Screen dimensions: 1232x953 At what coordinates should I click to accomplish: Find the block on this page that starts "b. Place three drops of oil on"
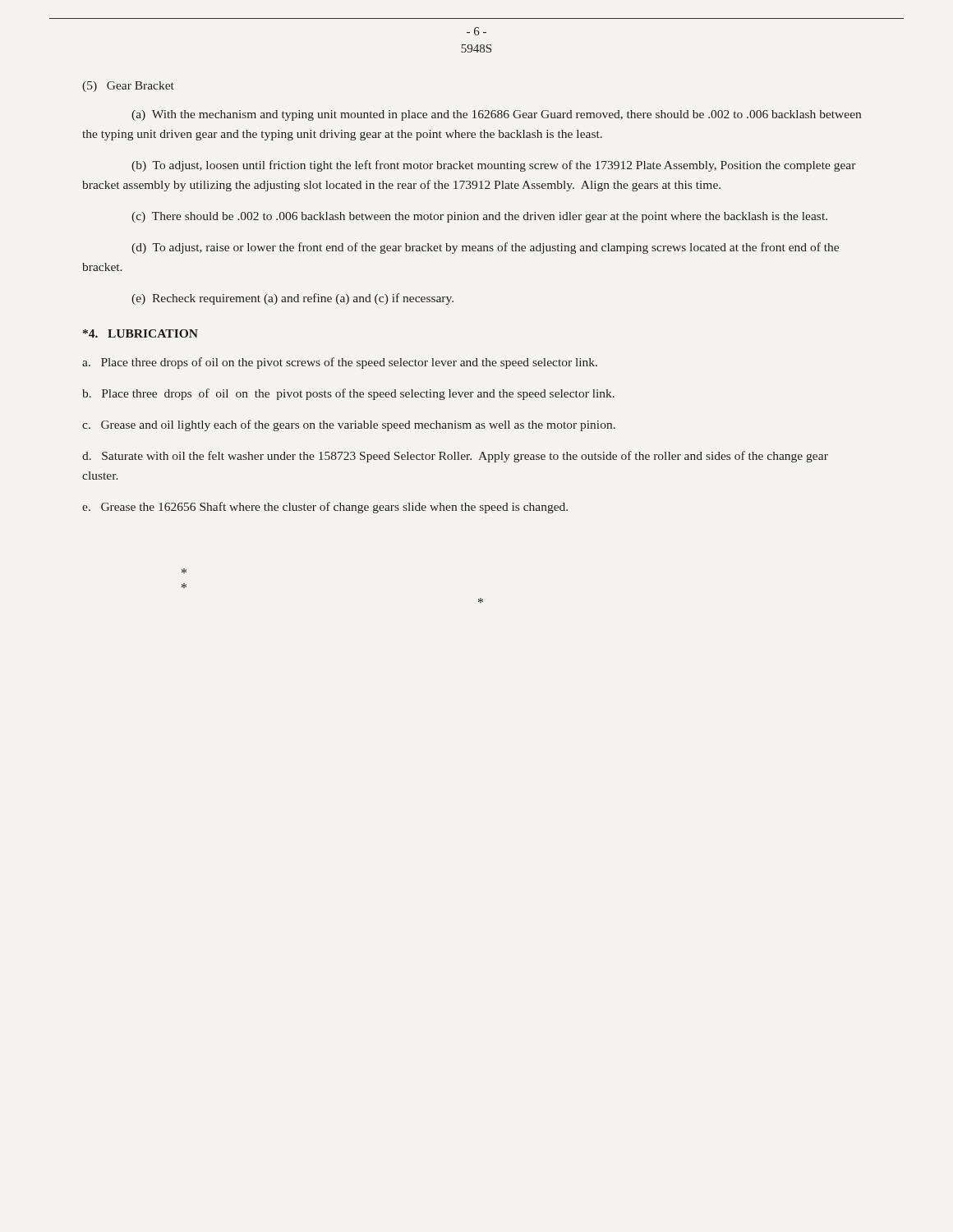coord(472,394)
